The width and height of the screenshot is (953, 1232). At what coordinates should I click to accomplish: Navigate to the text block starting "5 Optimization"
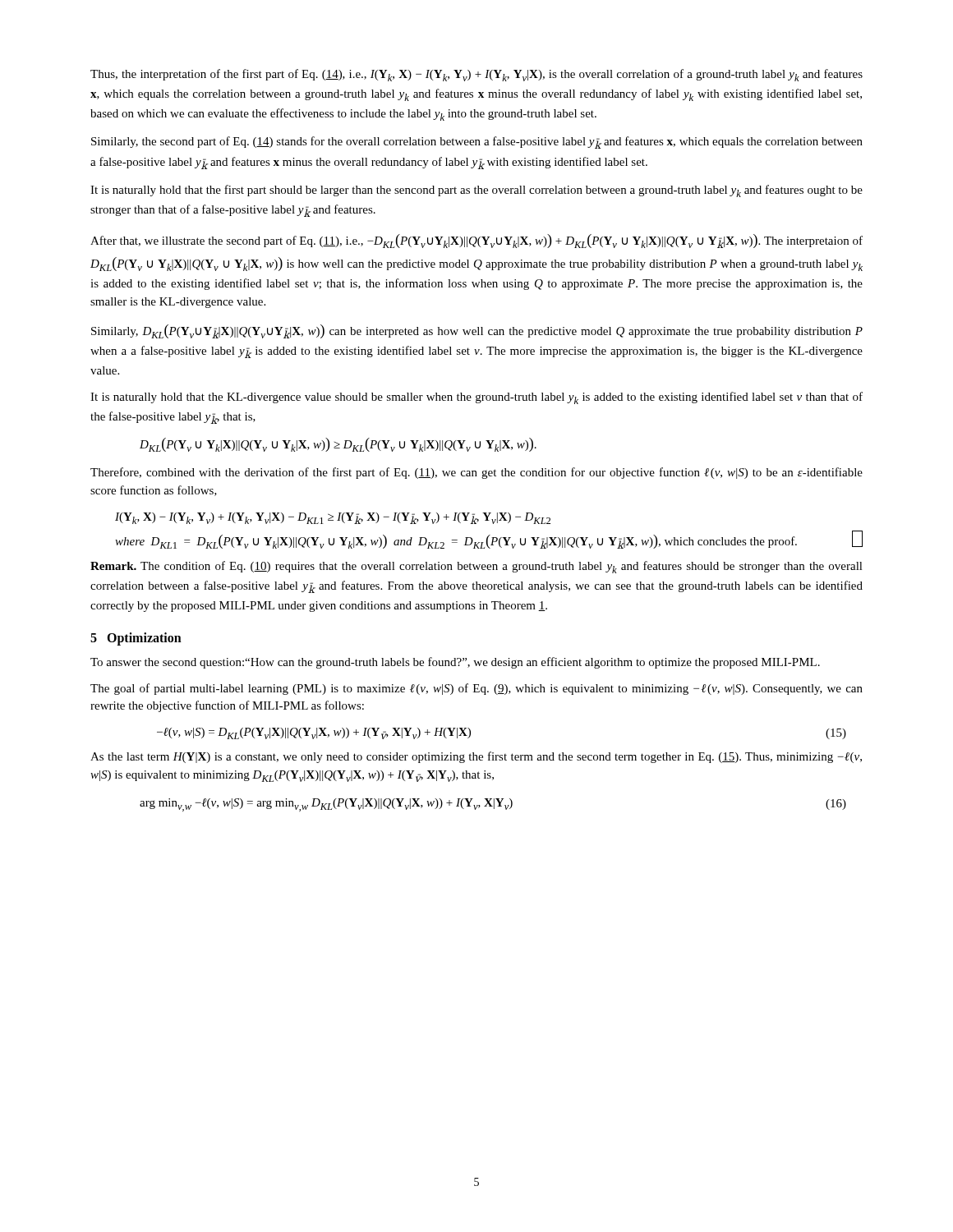tap(136, 638)
